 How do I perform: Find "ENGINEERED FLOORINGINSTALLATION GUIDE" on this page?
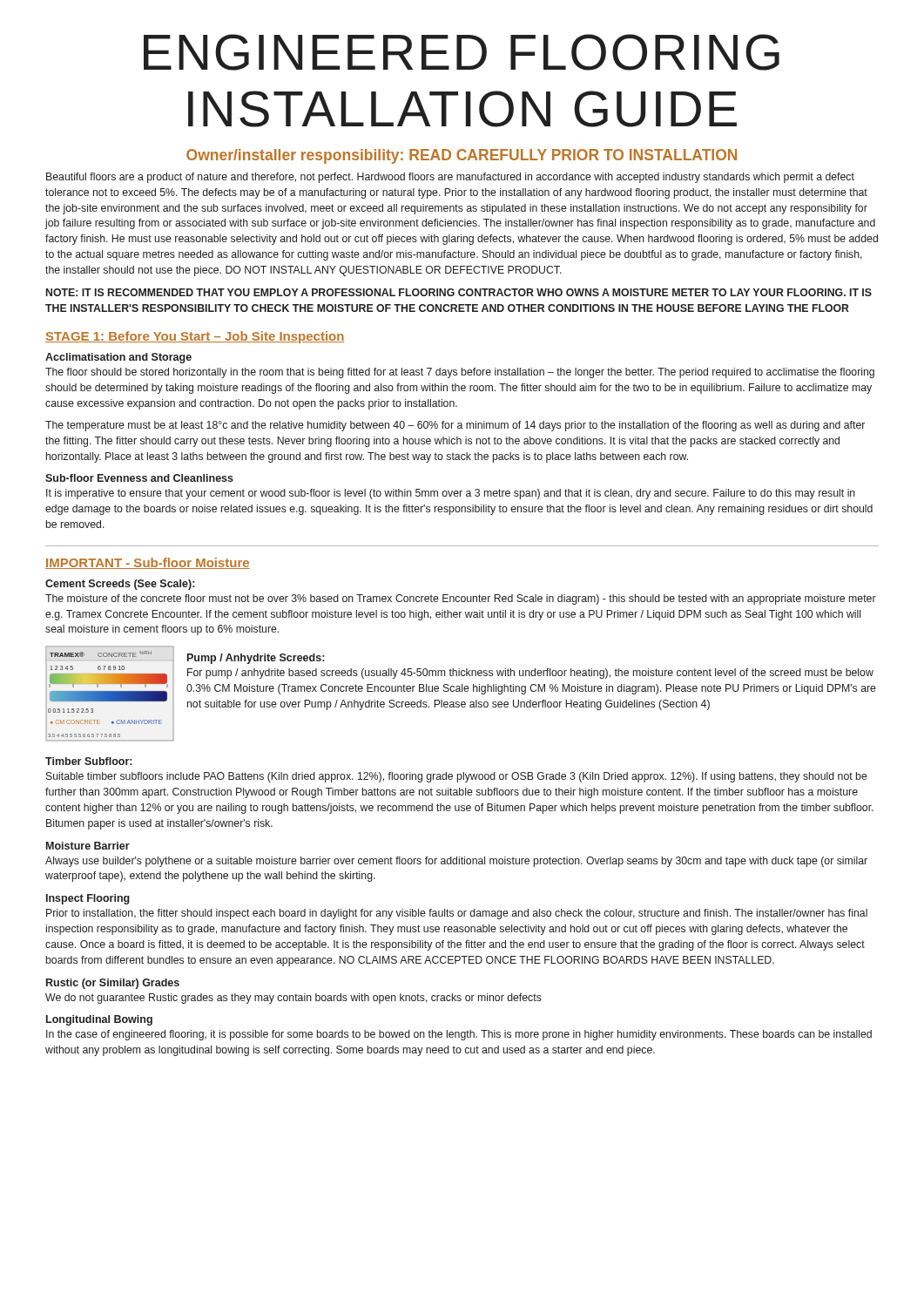(462, 81)
